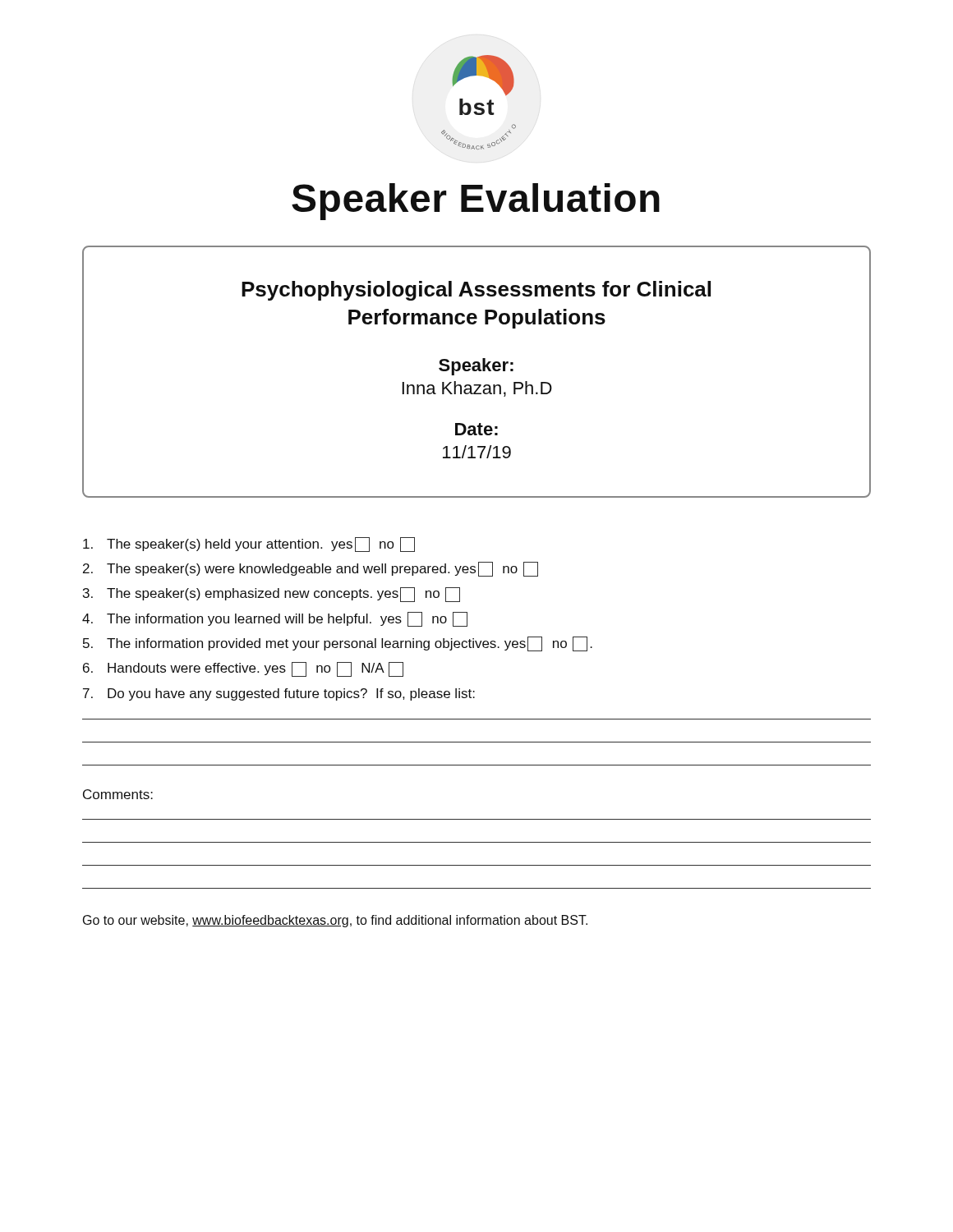Find the list item that reads "7. Do you"

[x=476, y=694]
